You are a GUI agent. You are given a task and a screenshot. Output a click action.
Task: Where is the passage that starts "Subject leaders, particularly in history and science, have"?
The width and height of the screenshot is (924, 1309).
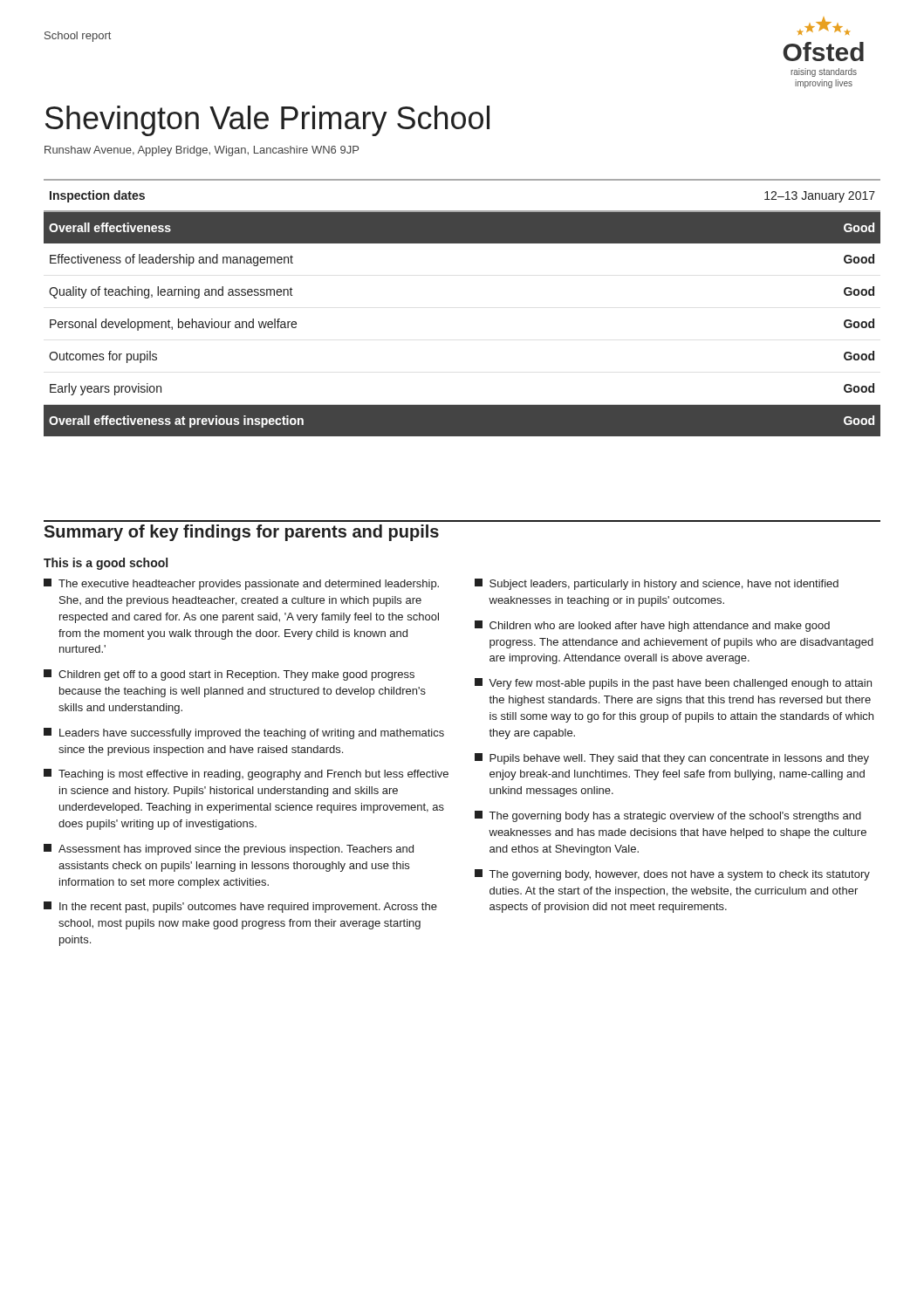[677, 592]
